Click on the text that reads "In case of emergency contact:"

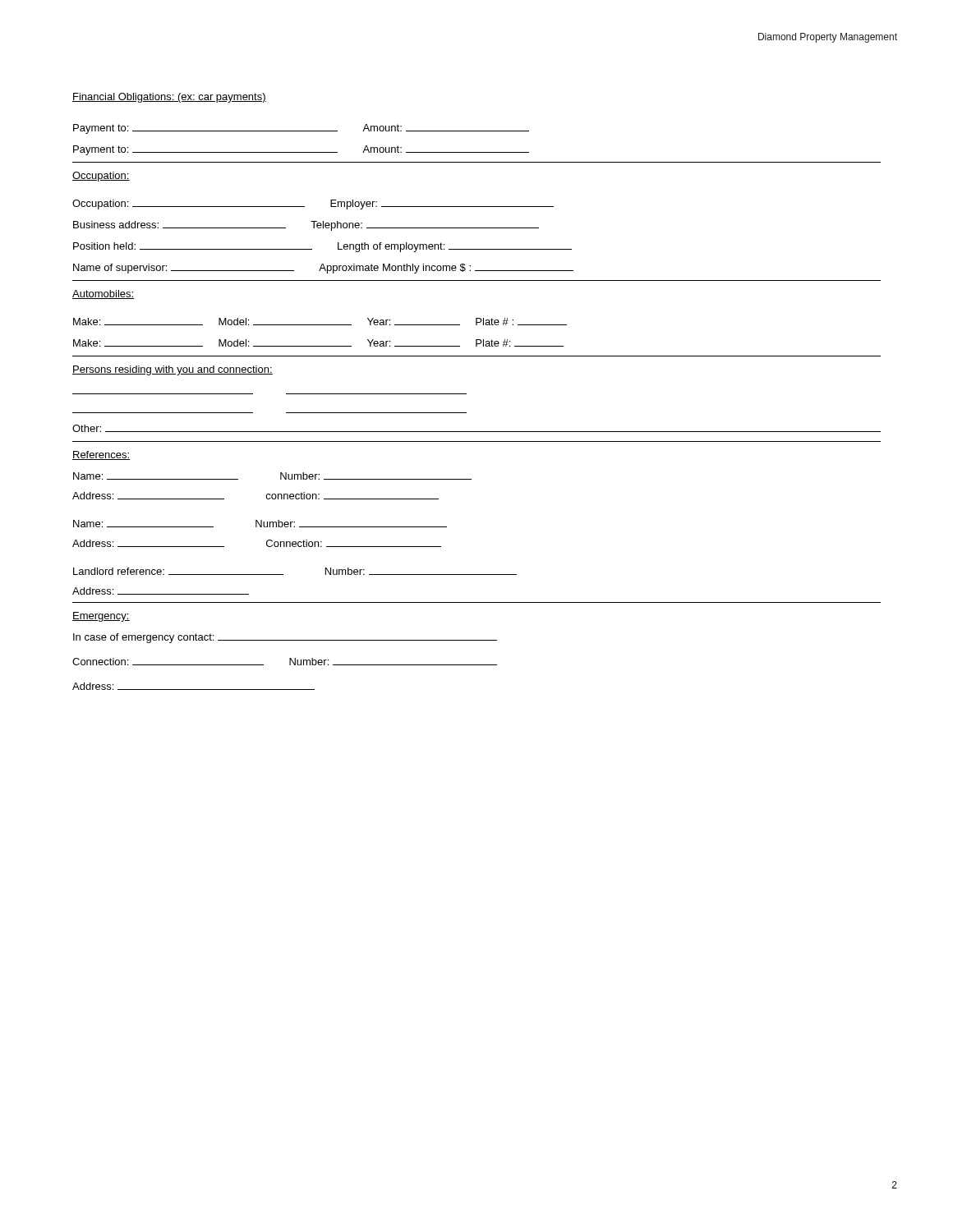tap(285, 636)
